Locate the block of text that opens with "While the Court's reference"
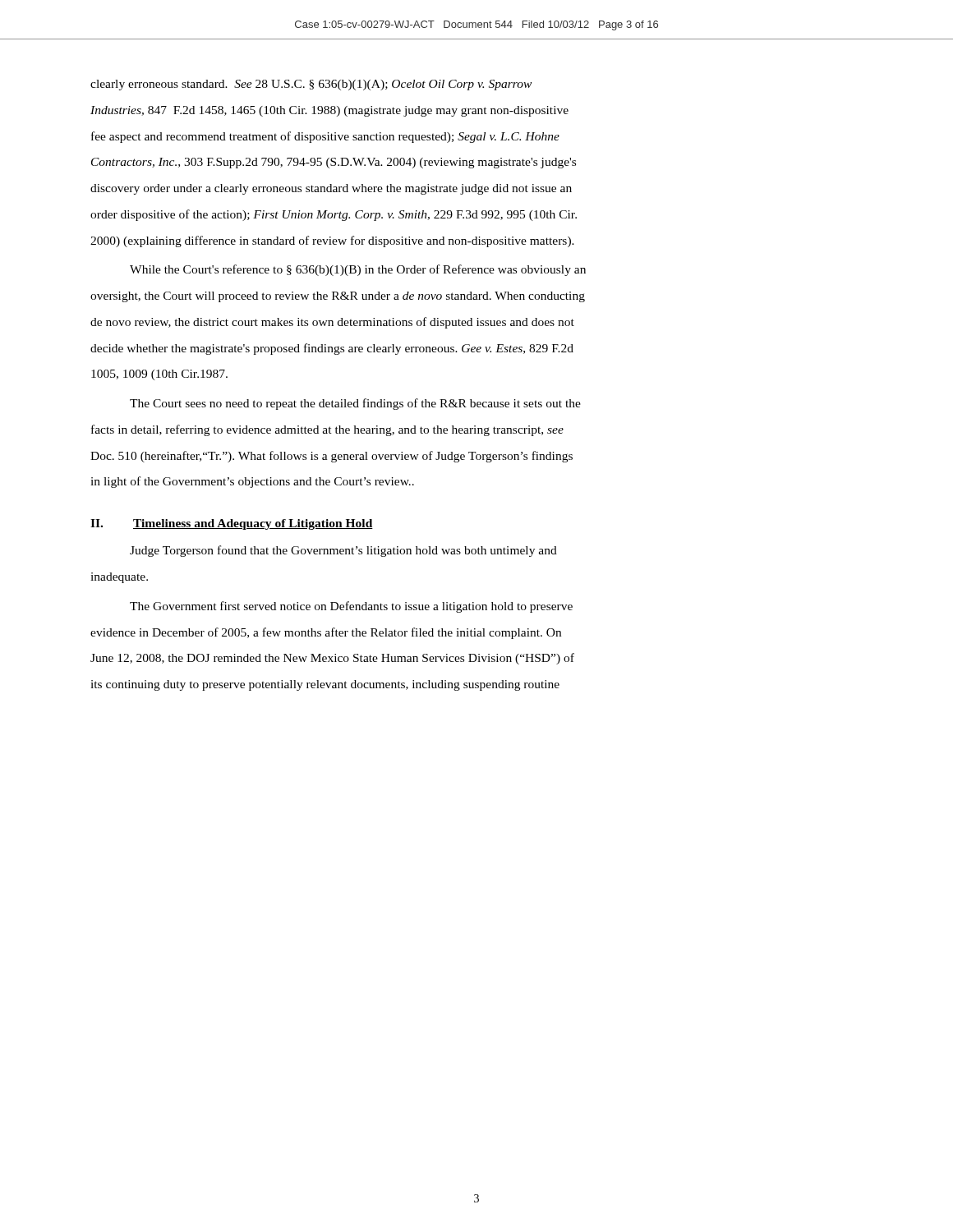Screen dimensions: 1232x953 [x=338, y=321]
